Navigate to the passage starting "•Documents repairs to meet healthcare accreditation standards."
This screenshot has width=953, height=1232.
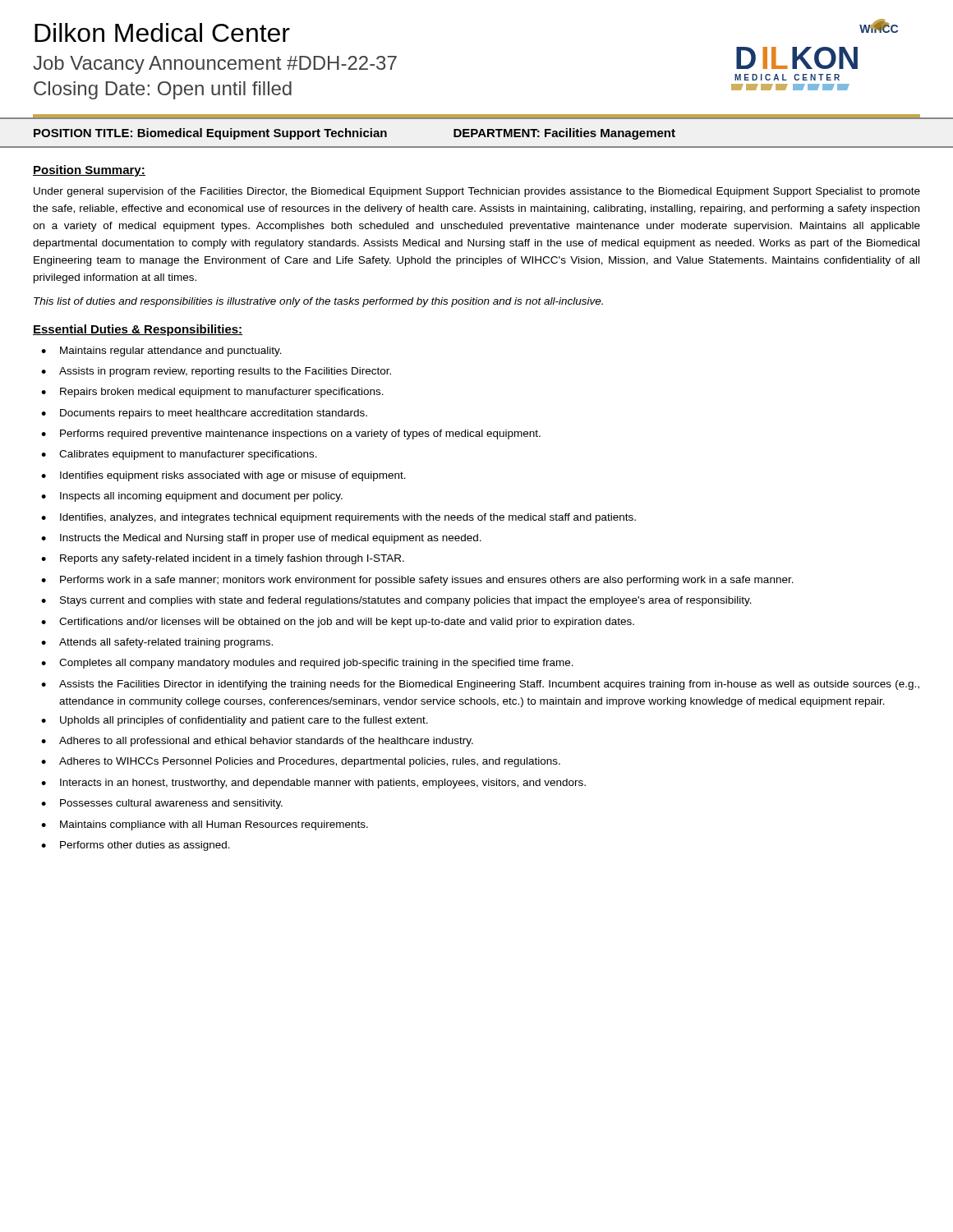(x=204, y=414)
